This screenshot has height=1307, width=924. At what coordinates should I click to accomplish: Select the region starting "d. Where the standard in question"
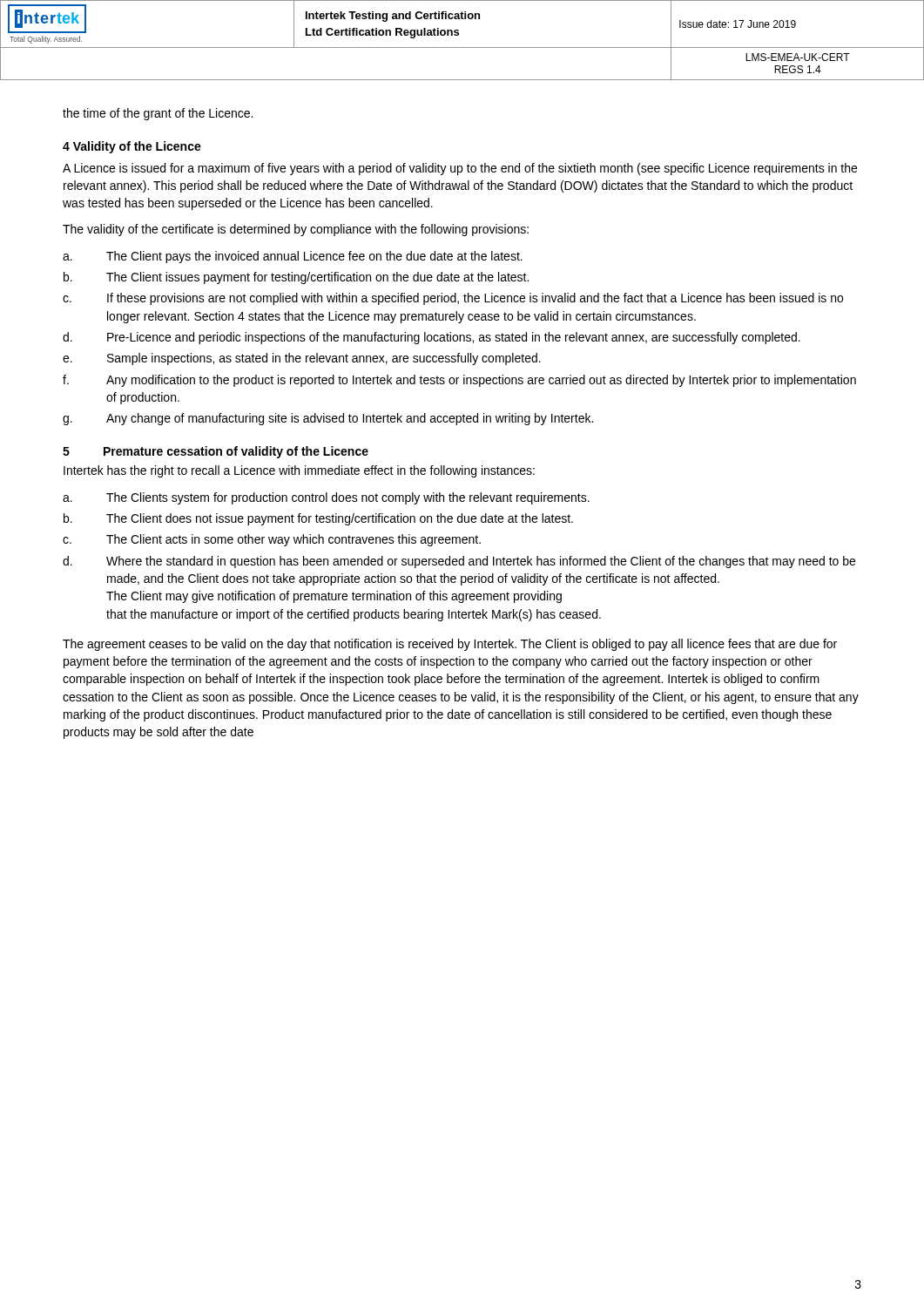coord(462,587)
